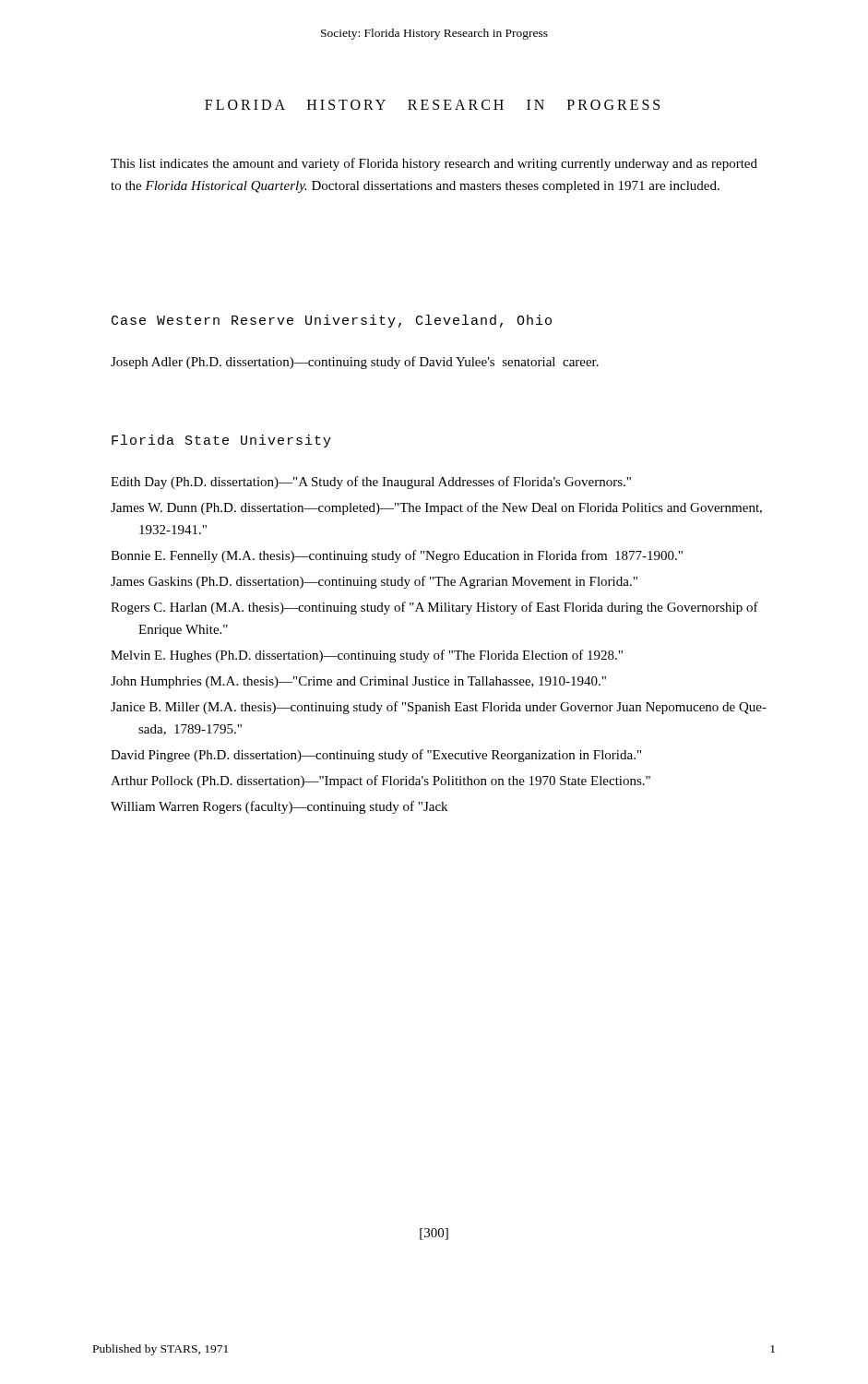
Task: Navigate to the text block starting "Florida State University"
Action: (x=221, y=441)
